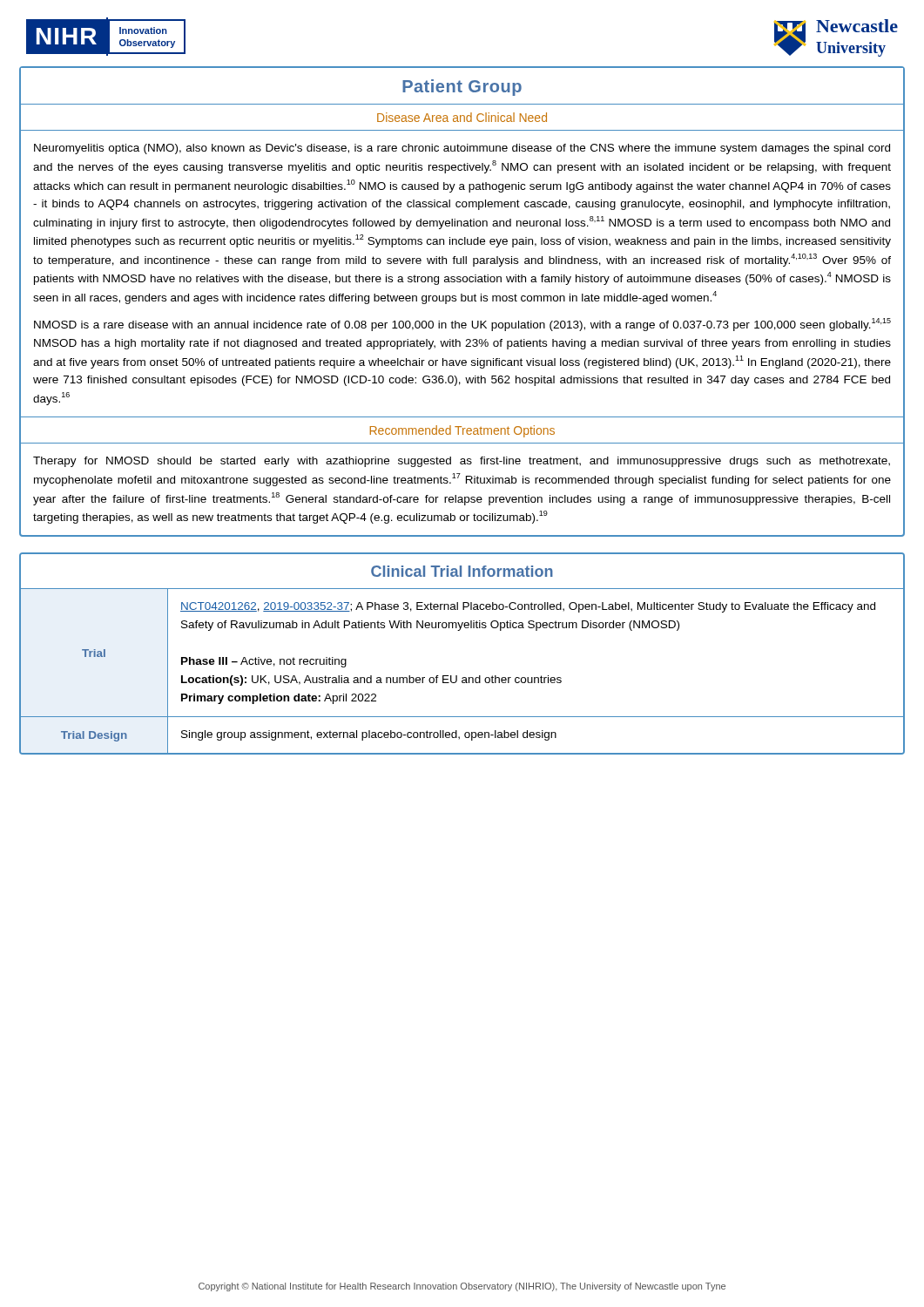924x1307 pixels.
Task: Point to the passage starting "Therapy for NMOSD should be started early"
Action: 462,489
